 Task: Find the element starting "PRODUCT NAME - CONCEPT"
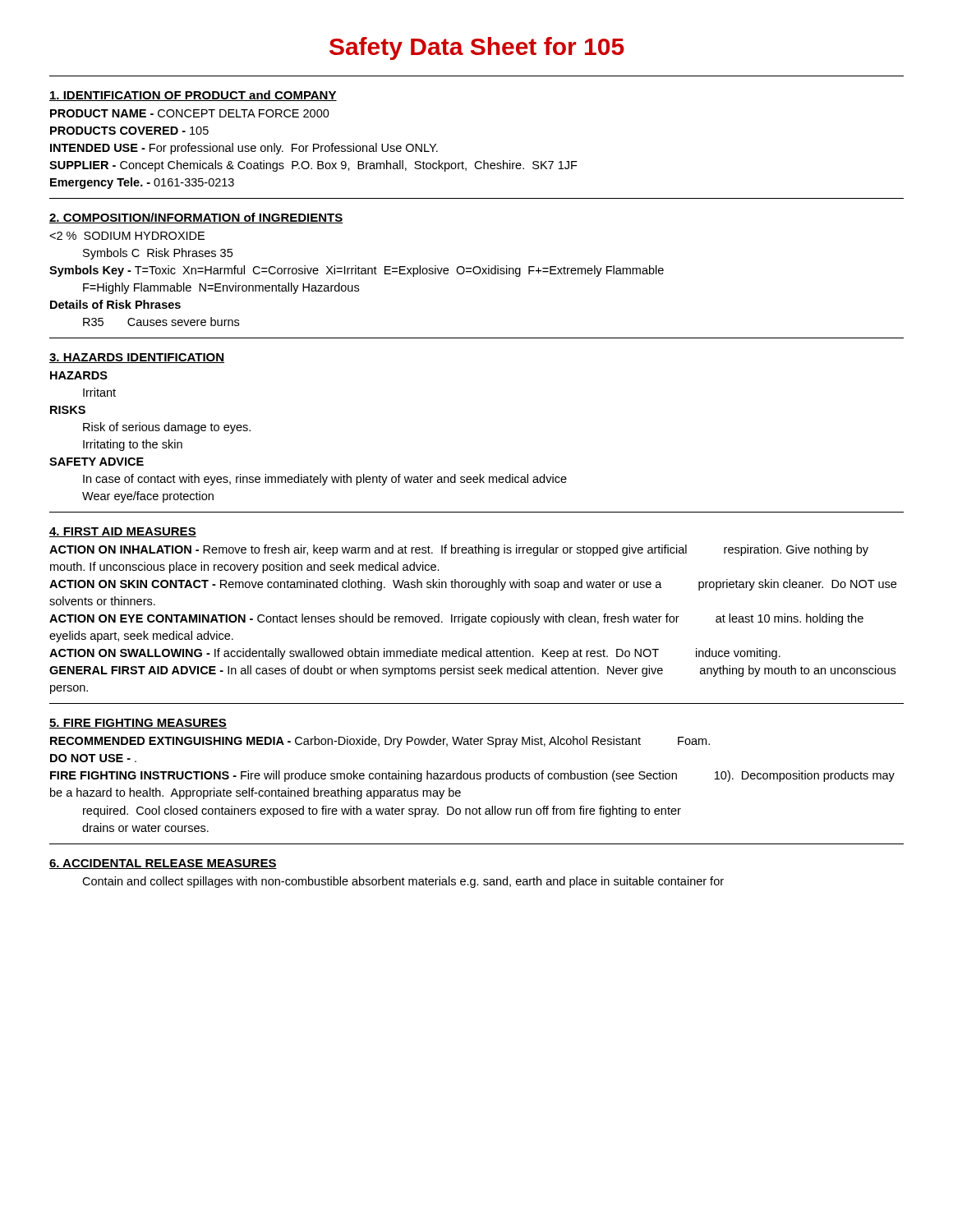point(313,148)
